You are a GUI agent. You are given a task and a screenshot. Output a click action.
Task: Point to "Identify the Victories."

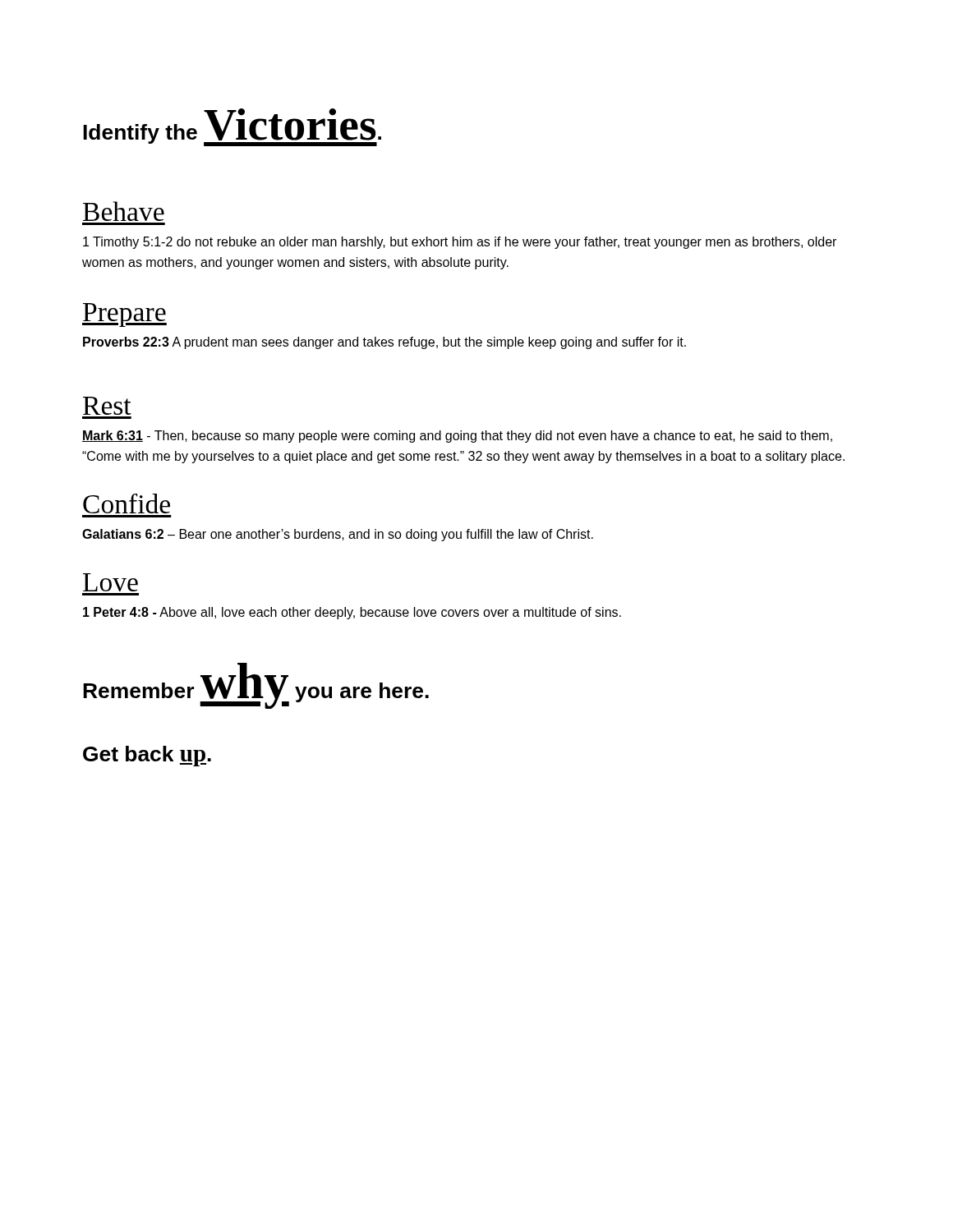click(232, 124)
